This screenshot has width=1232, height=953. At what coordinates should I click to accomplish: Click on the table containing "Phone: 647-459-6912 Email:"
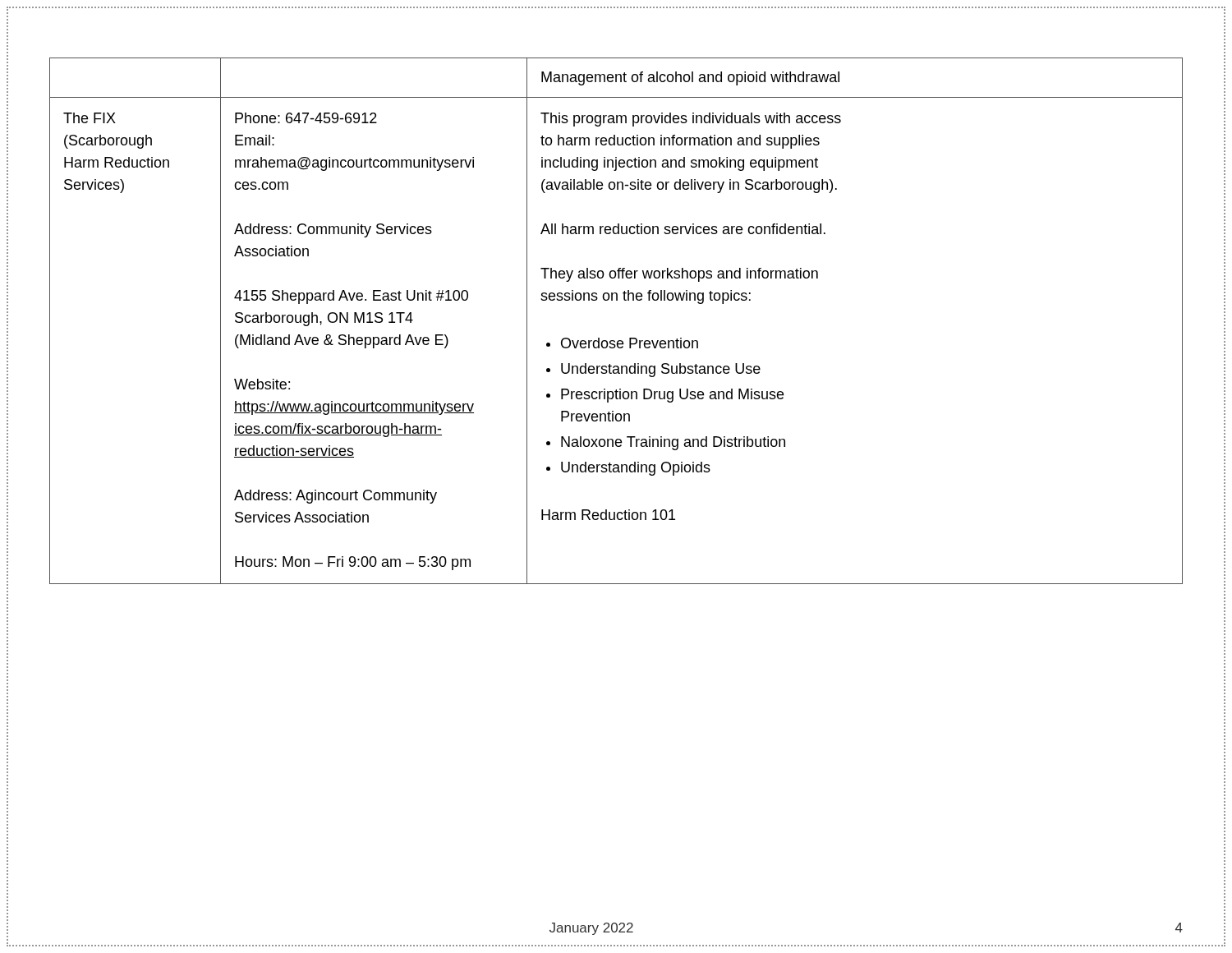[616, 321]
